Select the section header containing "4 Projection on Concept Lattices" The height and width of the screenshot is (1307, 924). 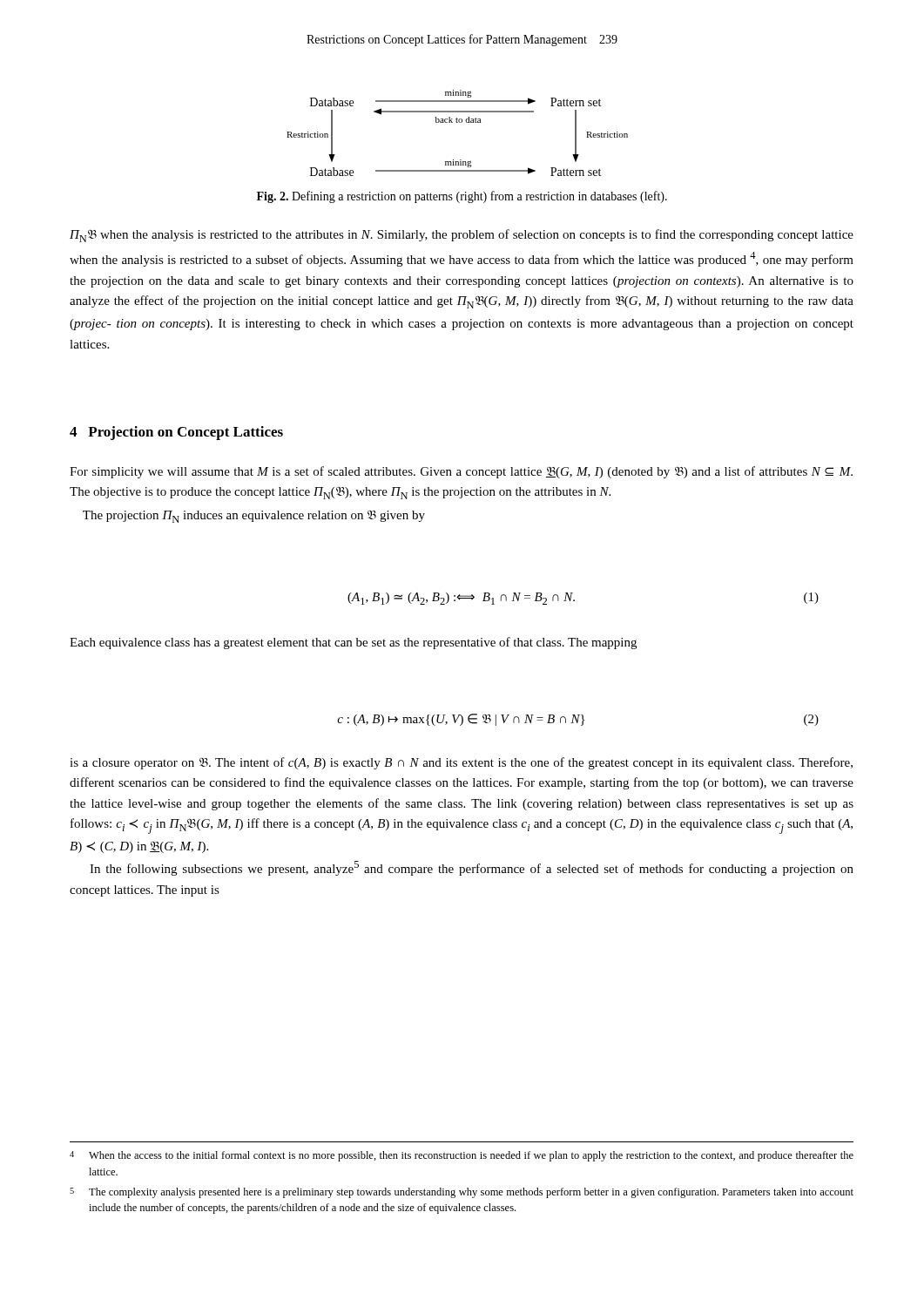point(176,432)
